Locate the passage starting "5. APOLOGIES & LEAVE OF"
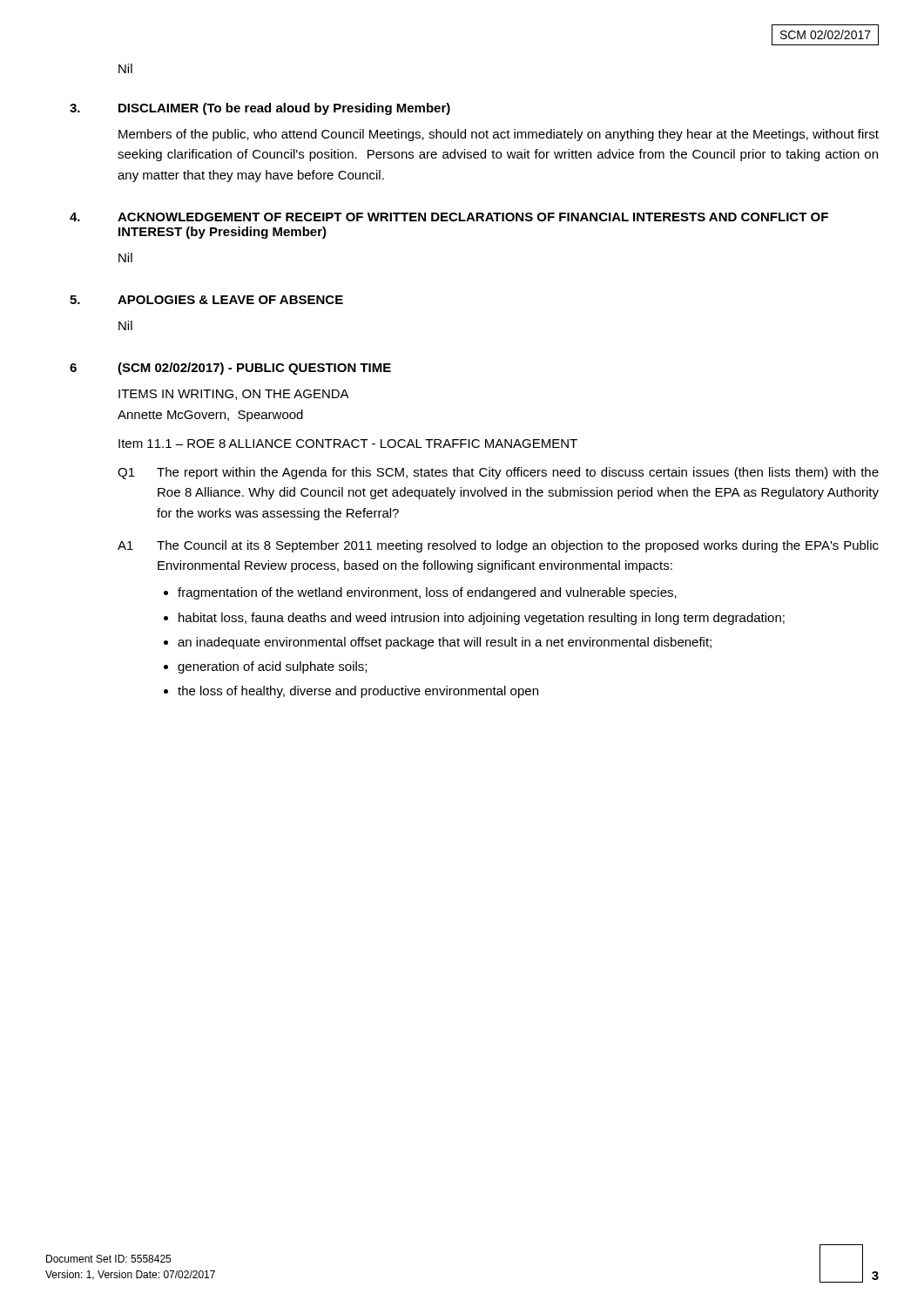 206,300
